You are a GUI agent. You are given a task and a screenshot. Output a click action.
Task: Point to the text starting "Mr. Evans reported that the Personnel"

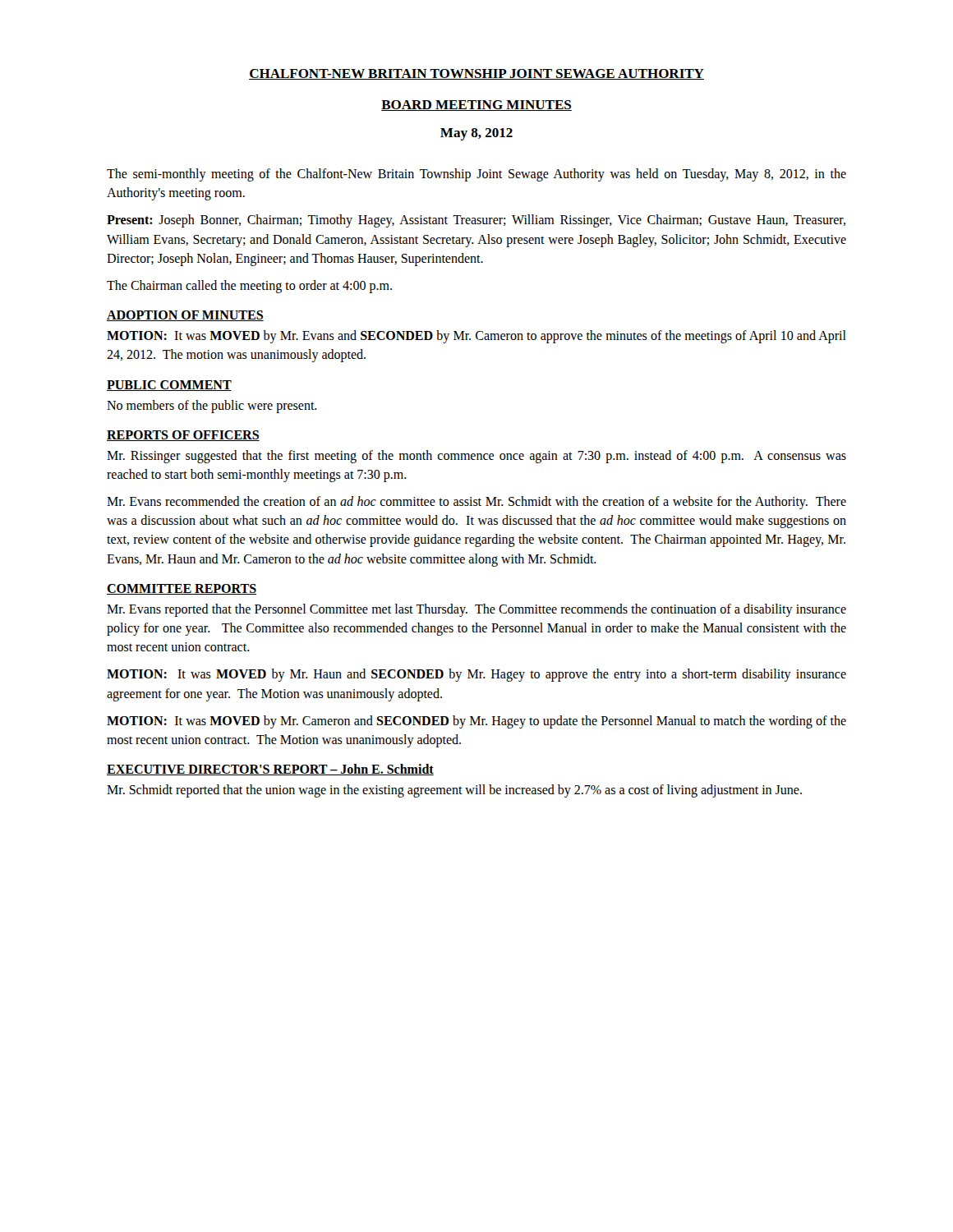click(x=476, y=628)
